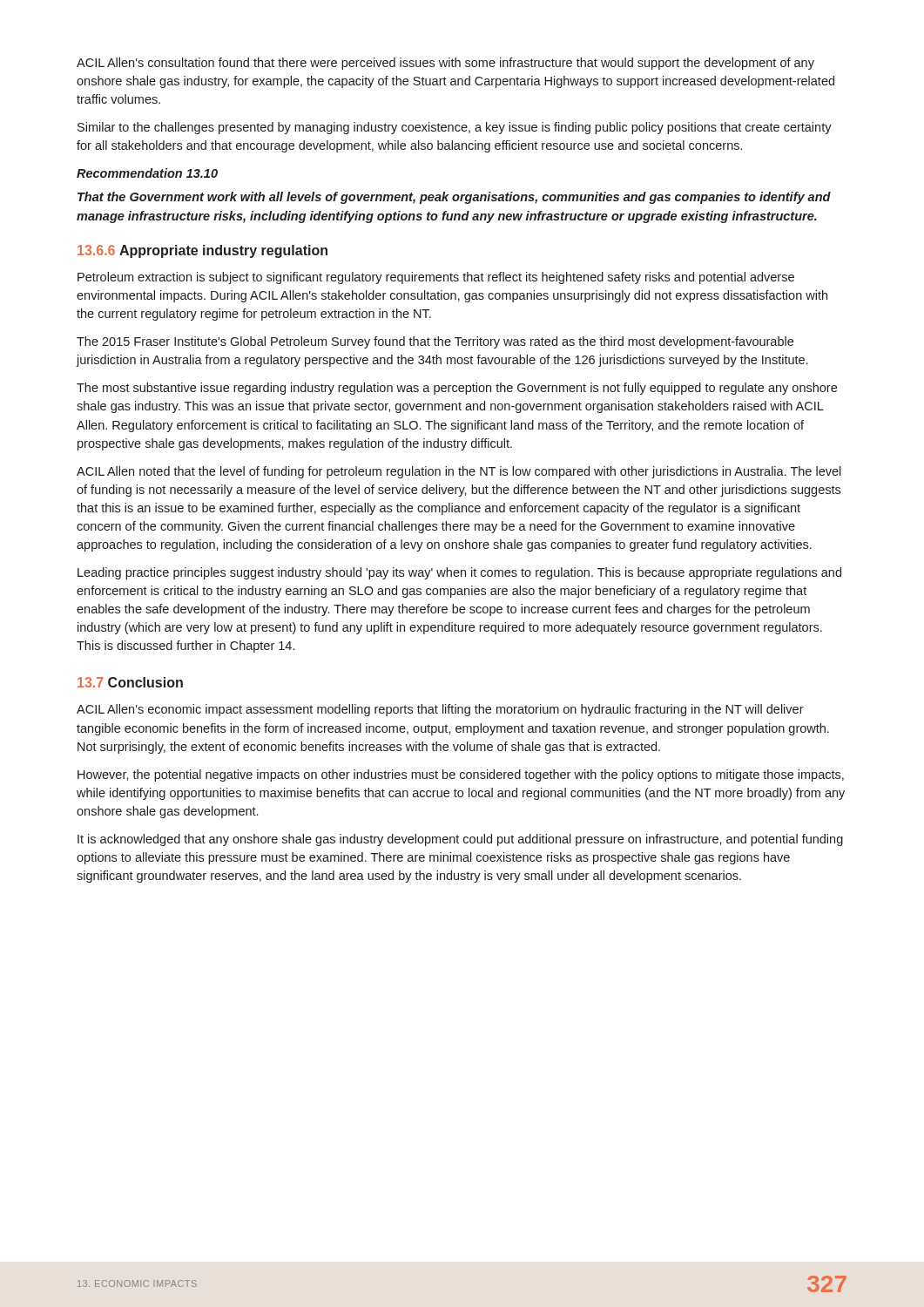Point to the text block starting "The most substantive issue regarding industry"
Viewport: 924px width, 1307px height.
[462, 416]
